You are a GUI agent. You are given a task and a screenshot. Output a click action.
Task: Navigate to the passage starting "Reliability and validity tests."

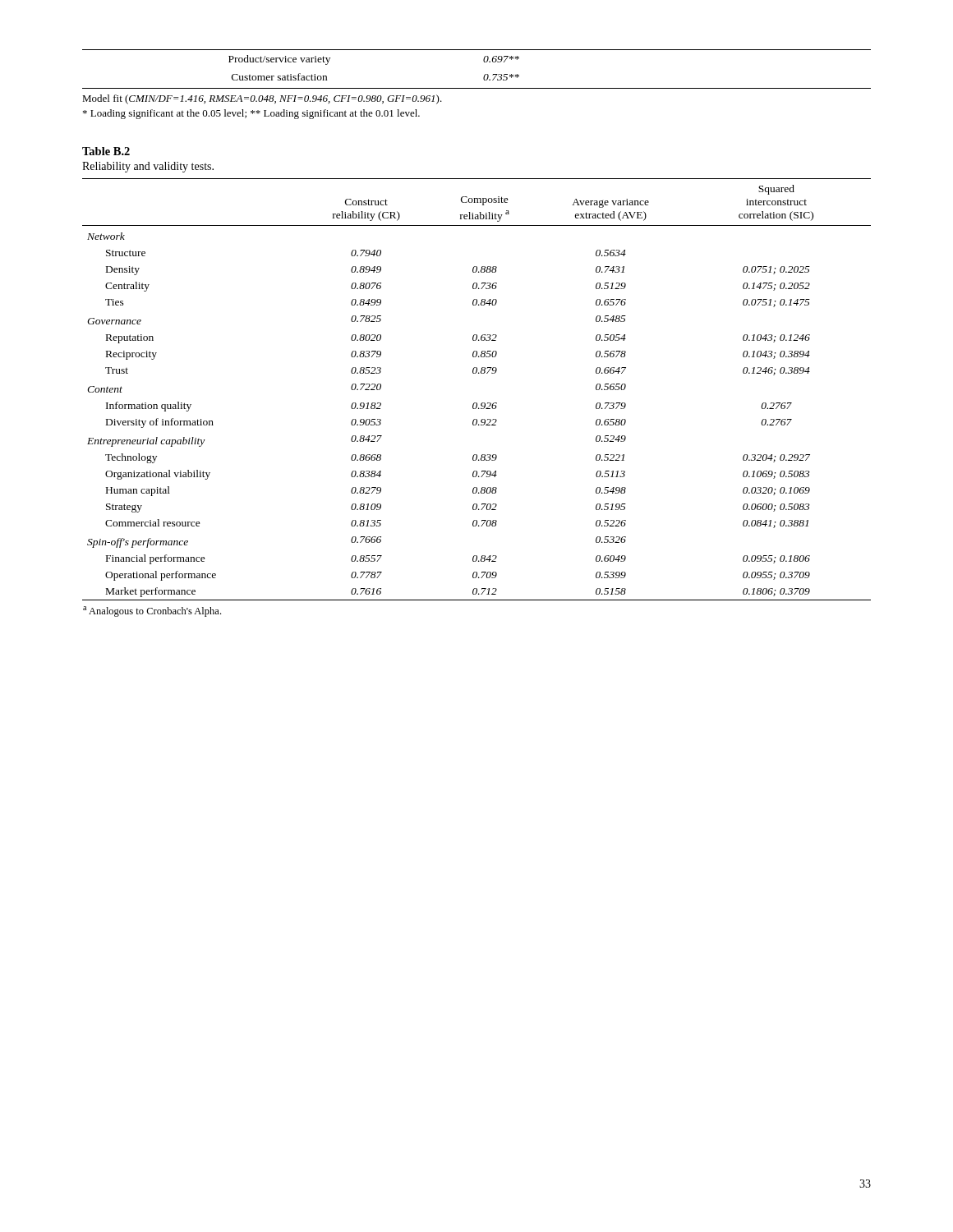[148, 166]
